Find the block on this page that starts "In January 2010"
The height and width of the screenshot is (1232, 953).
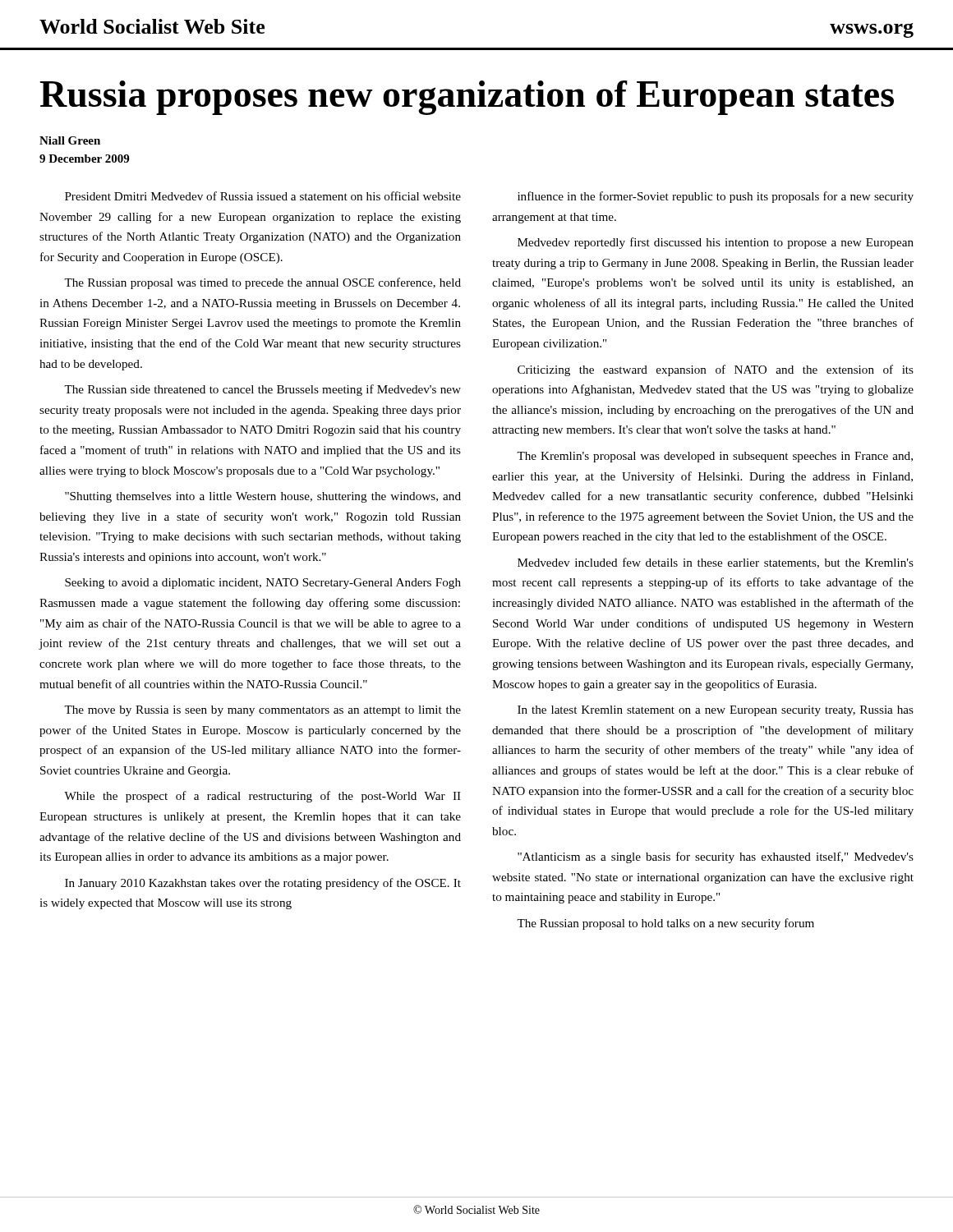click(250, 892)
